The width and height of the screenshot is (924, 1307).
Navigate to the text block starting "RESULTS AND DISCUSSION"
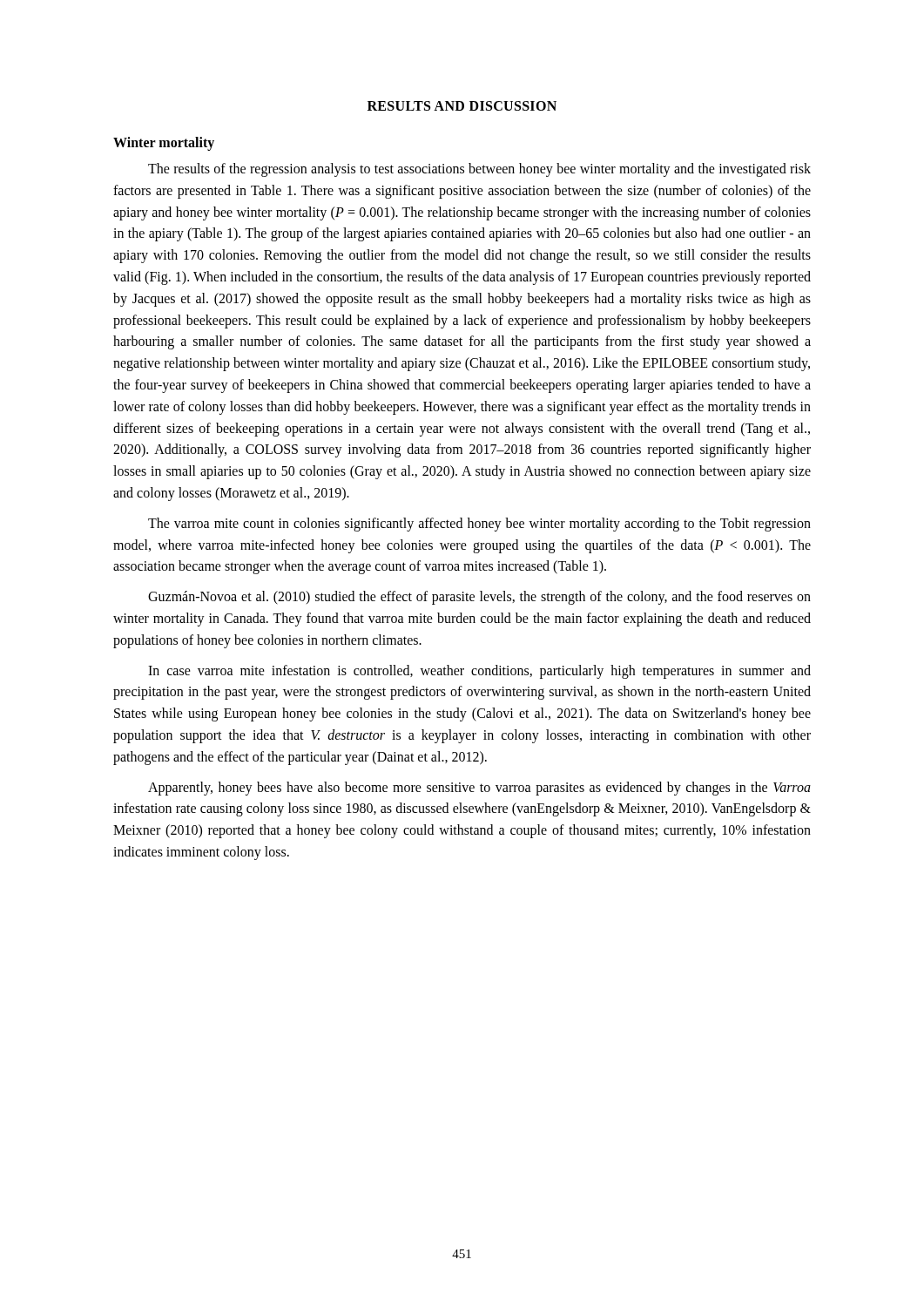462,106
